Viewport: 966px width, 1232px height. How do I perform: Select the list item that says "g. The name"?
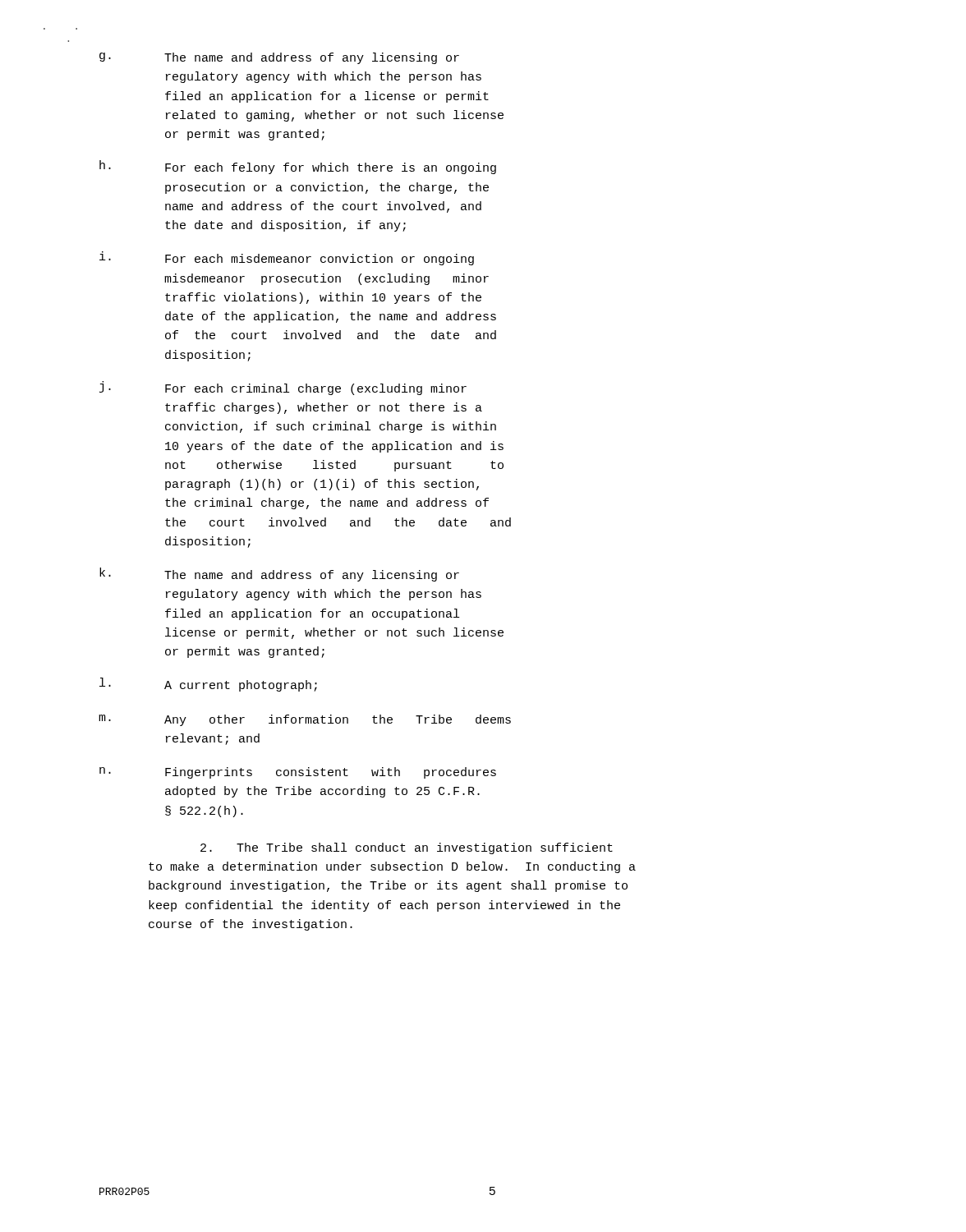click(301, 97)
